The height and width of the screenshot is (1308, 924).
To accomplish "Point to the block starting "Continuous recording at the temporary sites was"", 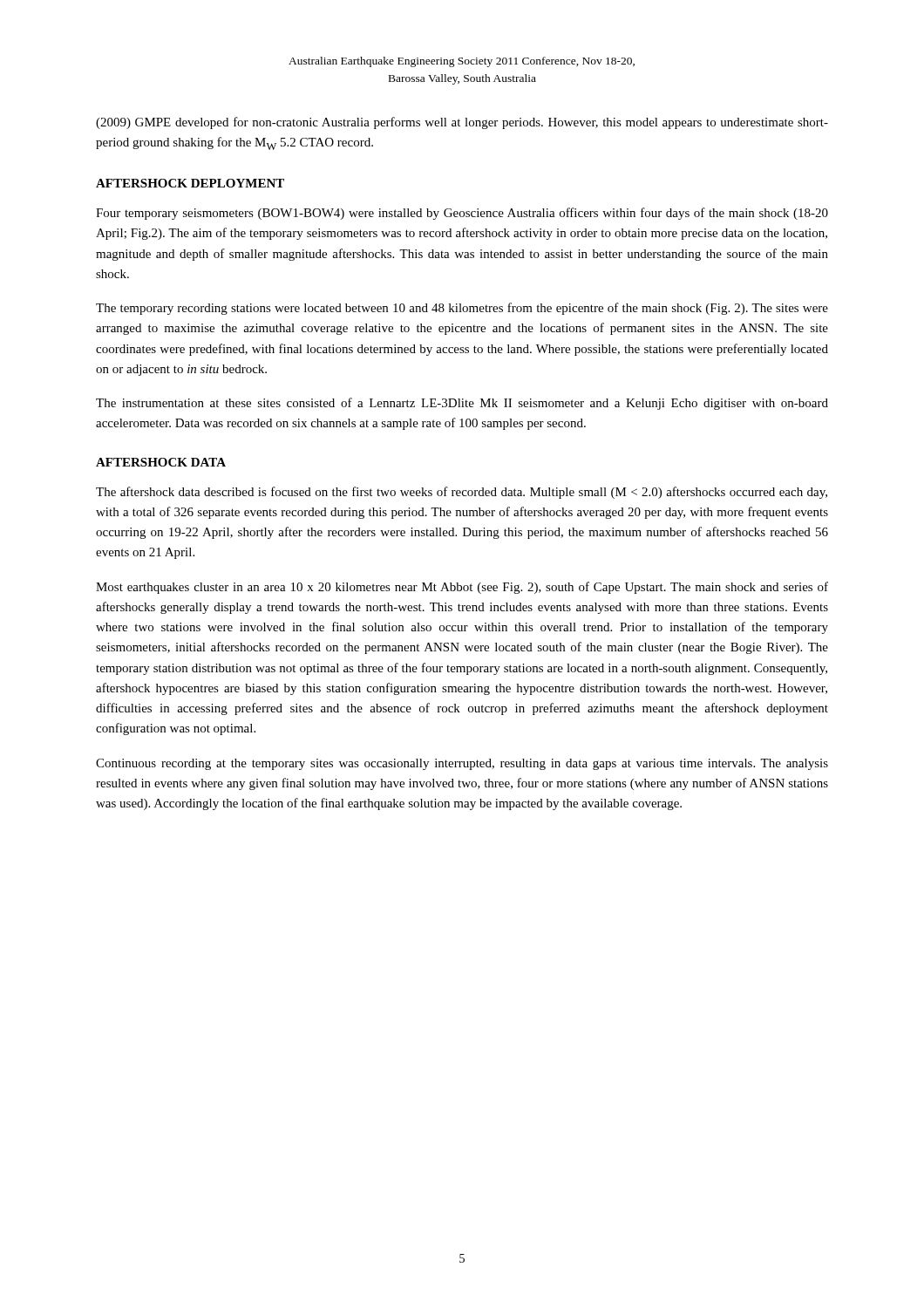I will point(462,783).
